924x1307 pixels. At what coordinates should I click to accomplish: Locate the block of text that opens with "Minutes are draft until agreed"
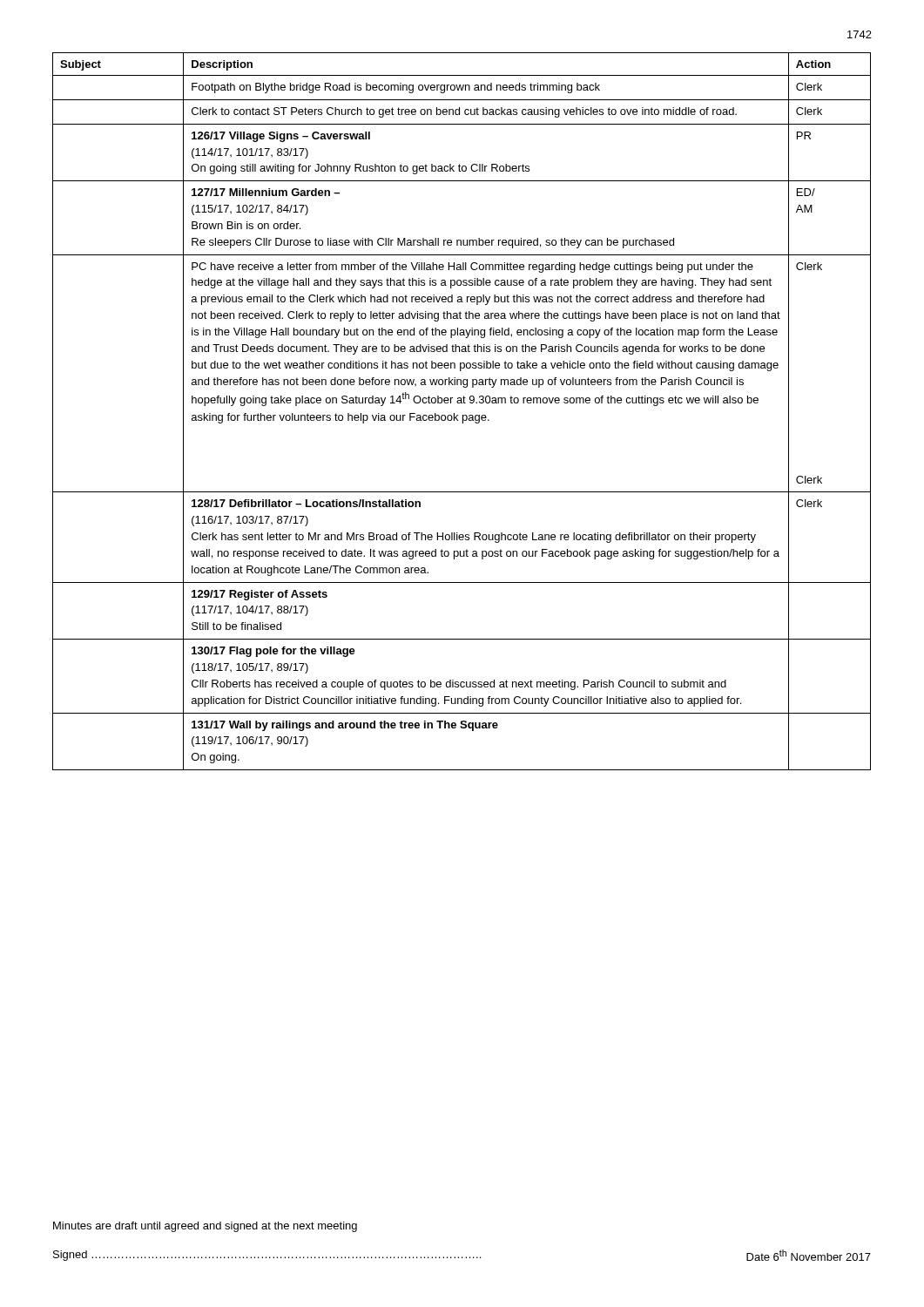coord(205,1225)
